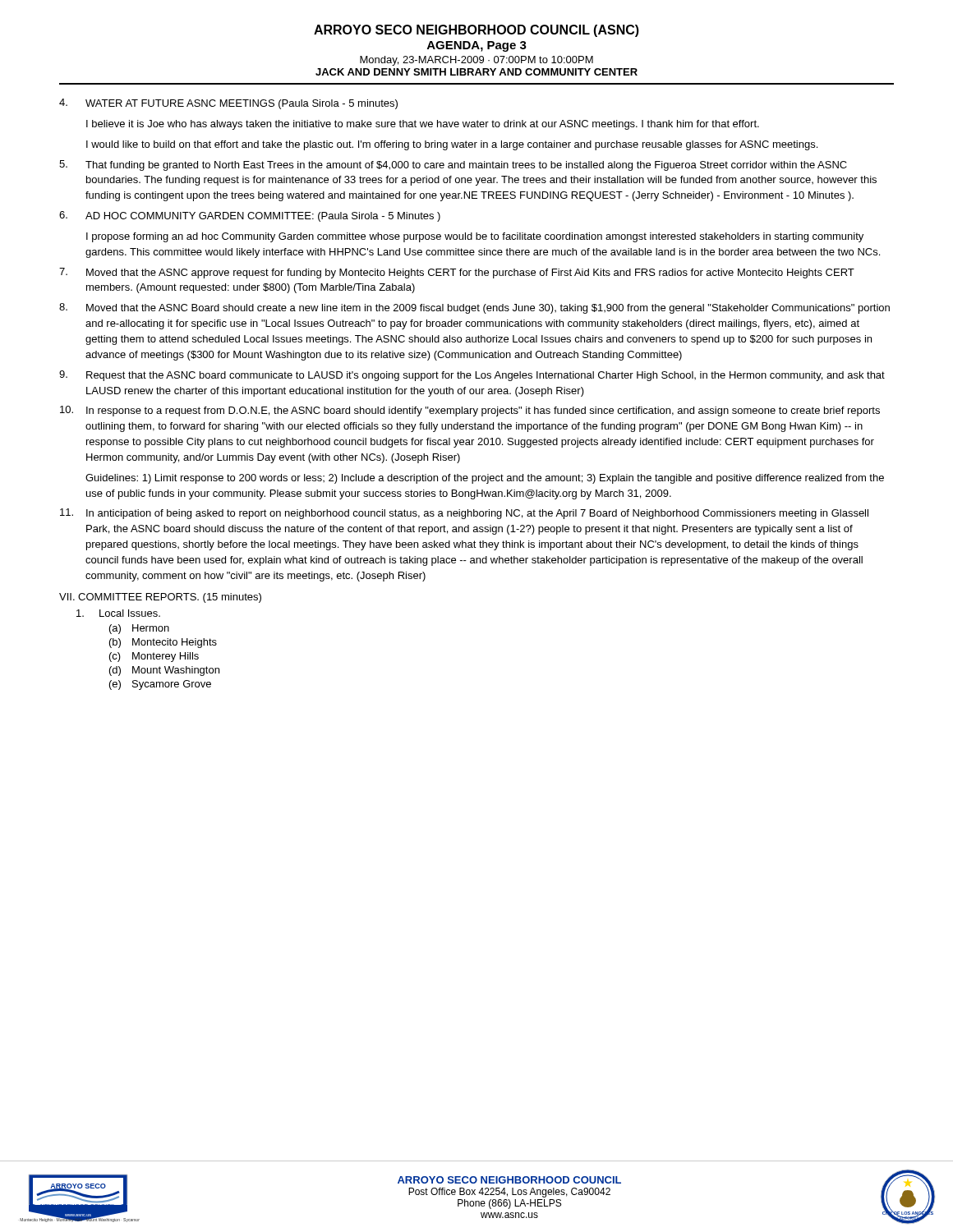Click on the list item containing "(a) Hermon"
The image size is (953, 1232).
point(139,628)
